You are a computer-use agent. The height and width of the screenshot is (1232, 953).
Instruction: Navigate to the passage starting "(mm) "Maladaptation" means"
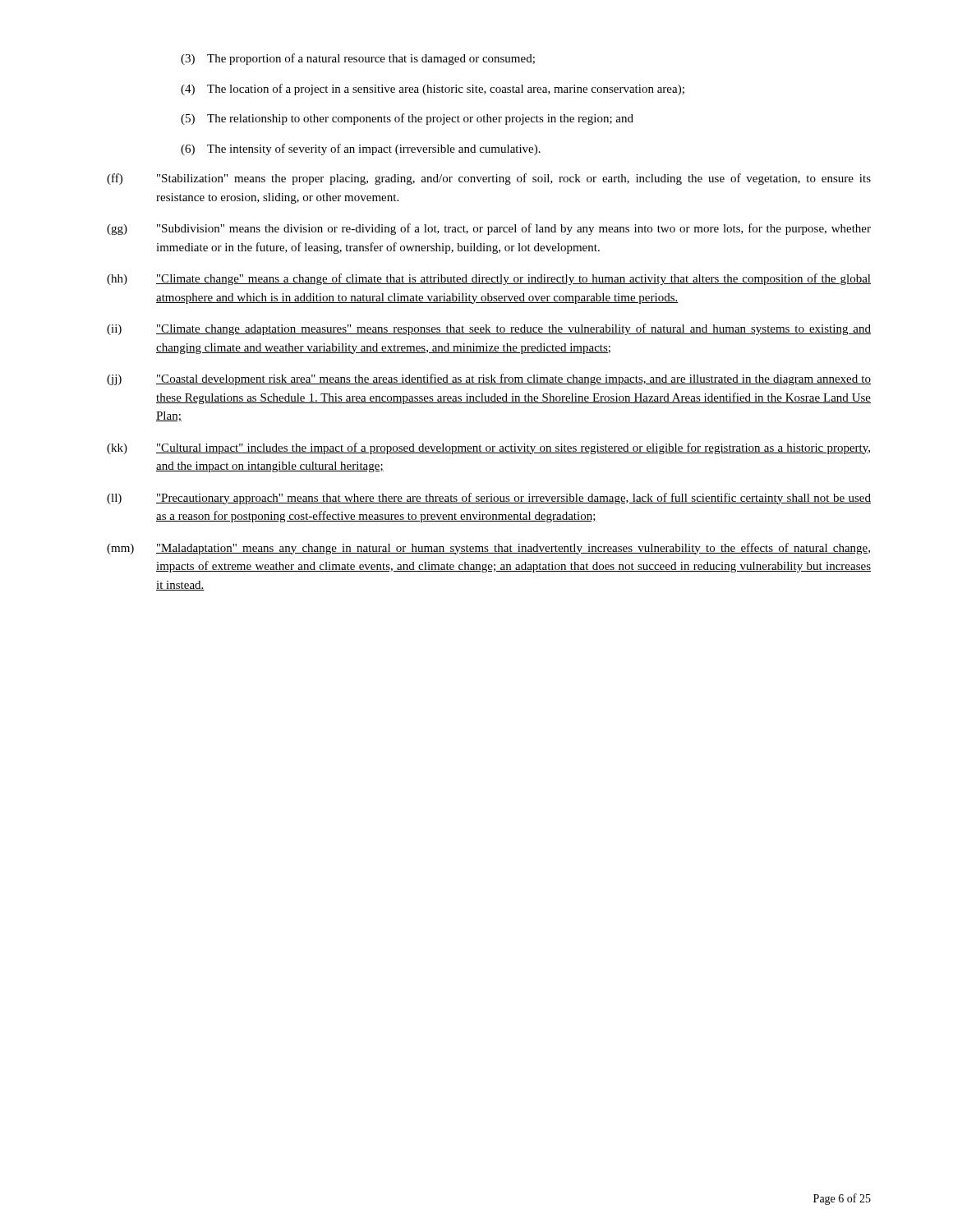tap(489, 566)
